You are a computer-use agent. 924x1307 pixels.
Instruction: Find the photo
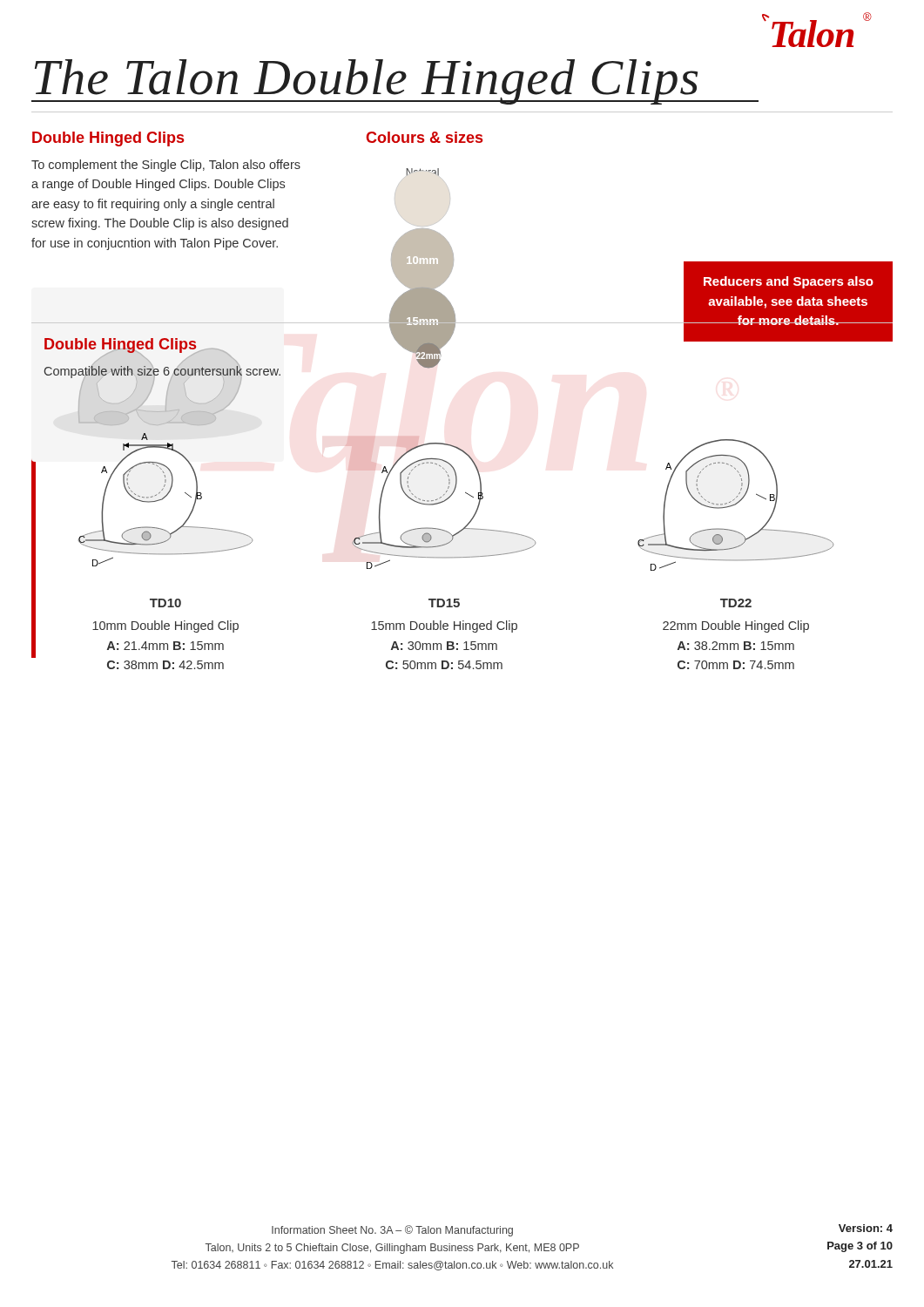click(158, 375)
